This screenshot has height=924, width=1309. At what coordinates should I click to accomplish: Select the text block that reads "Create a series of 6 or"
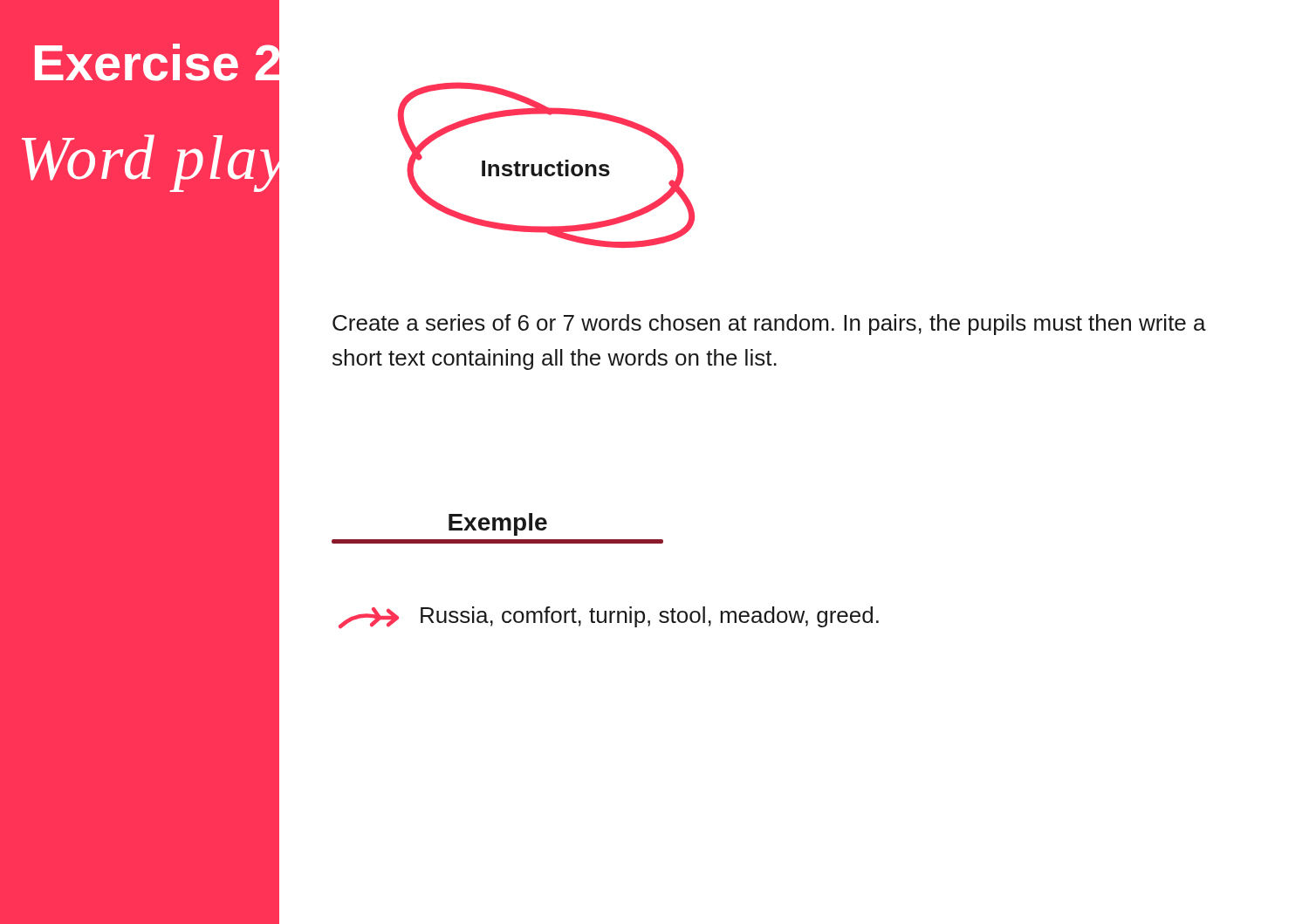click(769, 340)
